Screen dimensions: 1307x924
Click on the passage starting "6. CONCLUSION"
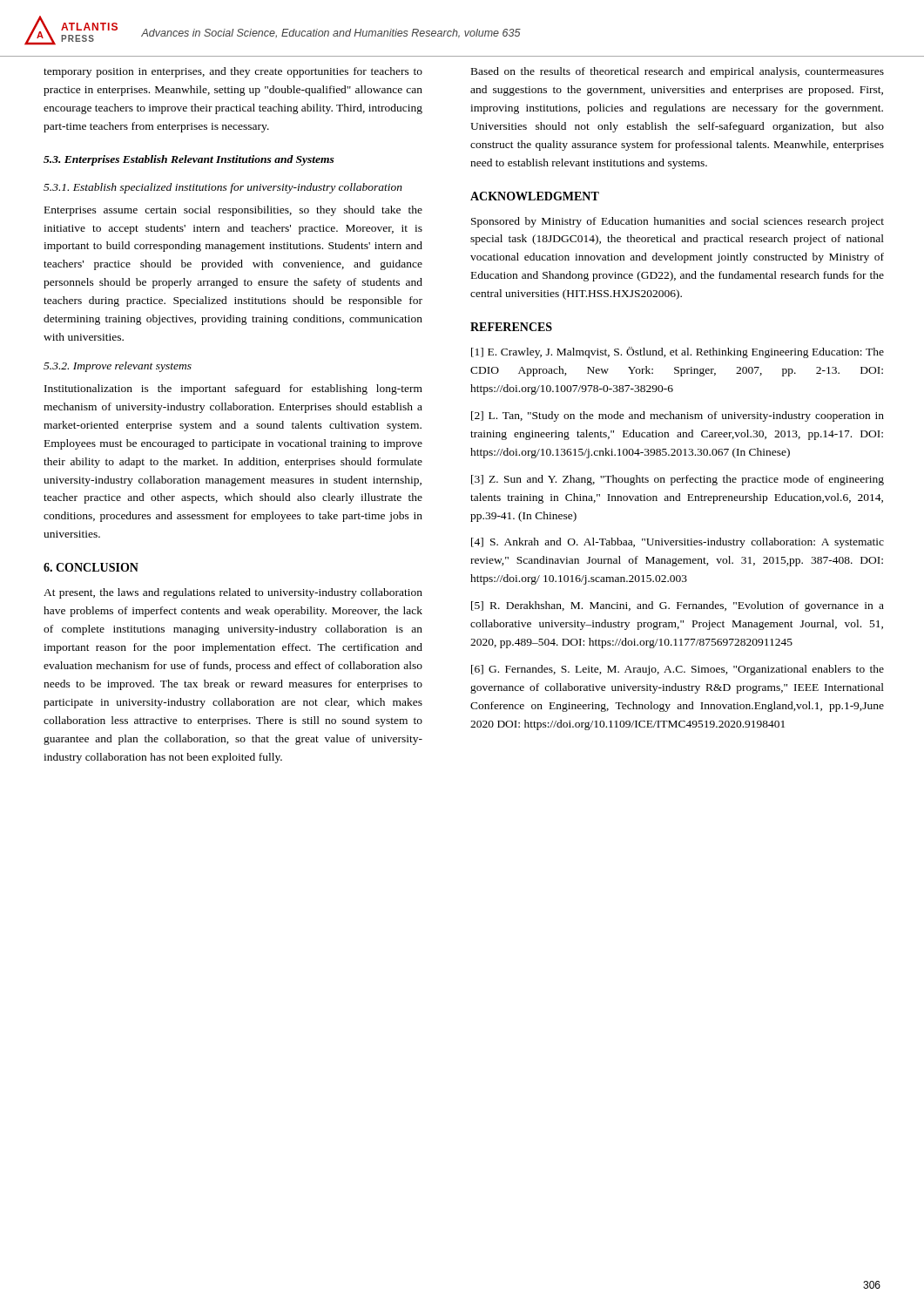91,568
